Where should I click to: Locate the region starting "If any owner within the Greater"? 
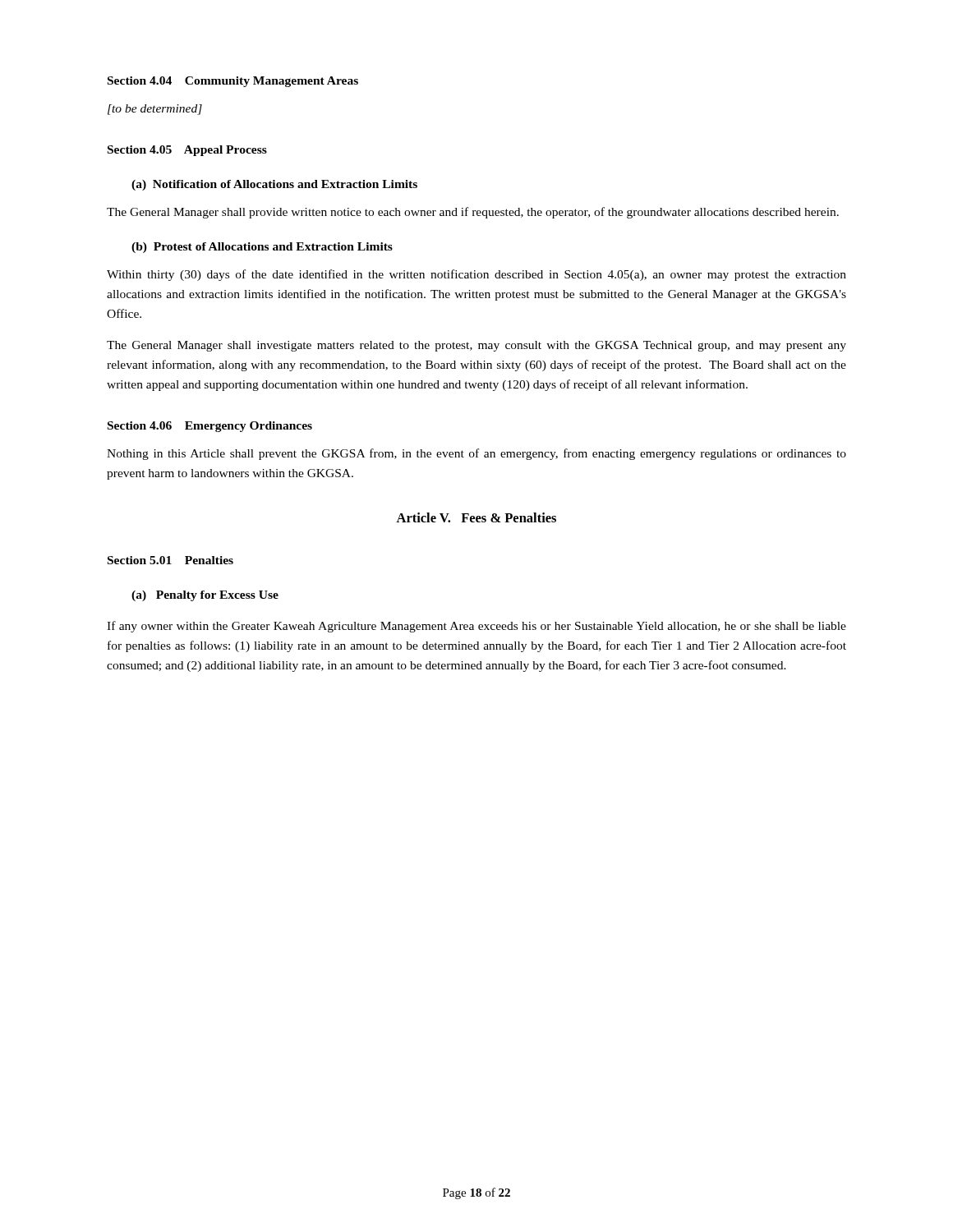[476, 645]
